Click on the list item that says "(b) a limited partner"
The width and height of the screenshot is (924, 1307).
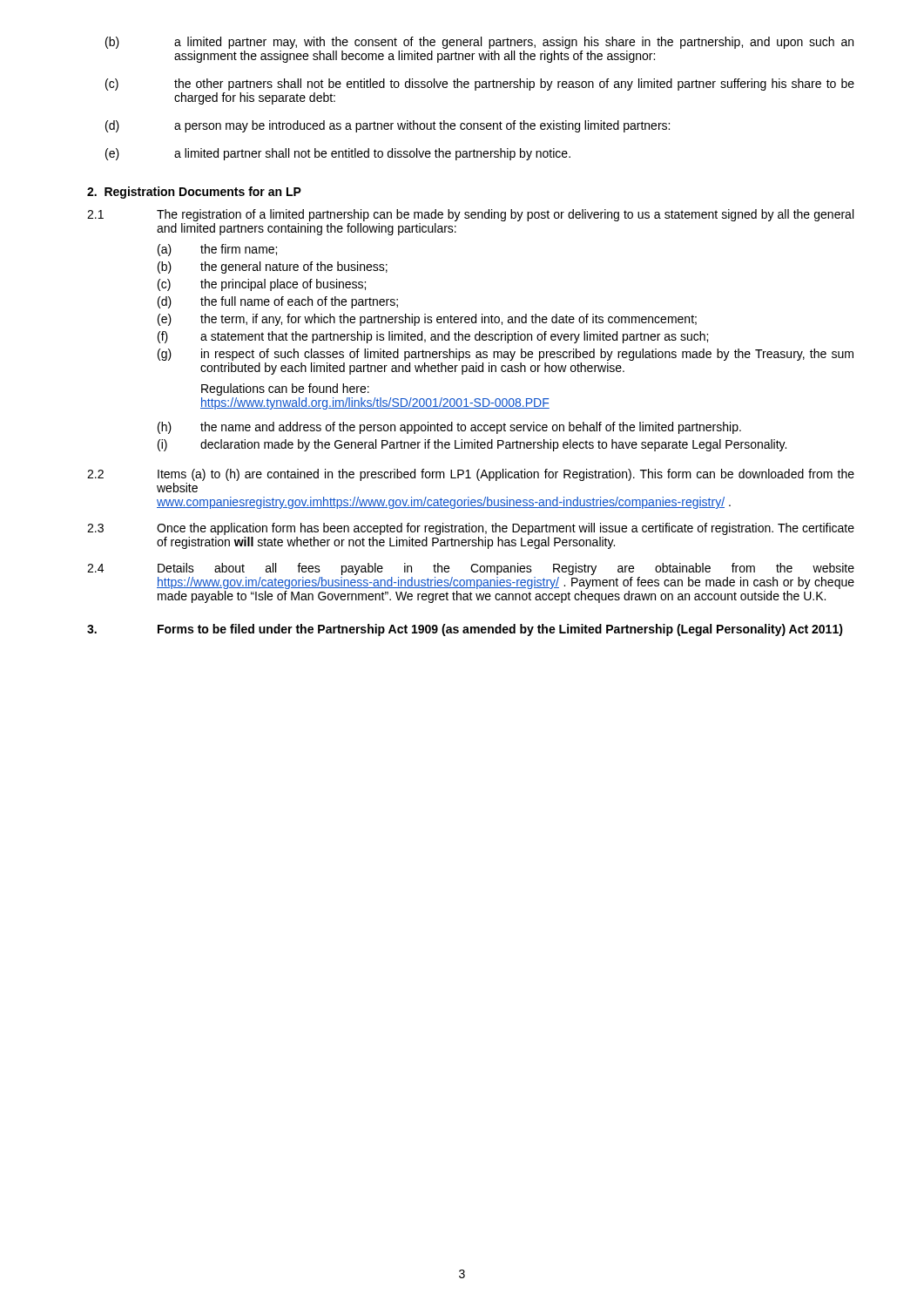click(x=471, y=49)
